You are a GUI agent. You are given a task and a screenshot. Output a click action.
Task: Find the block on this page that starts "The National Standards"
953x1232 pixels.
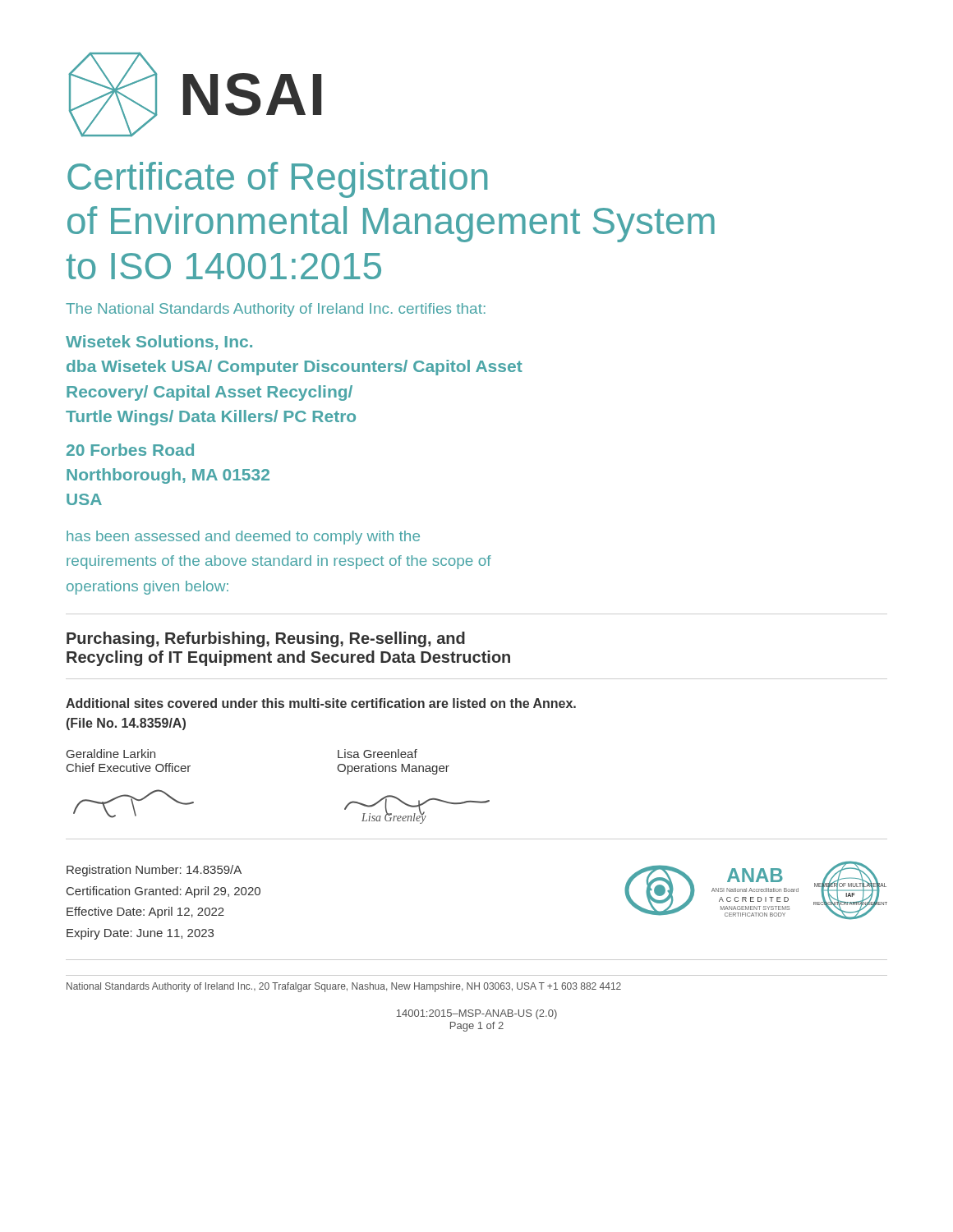click(276, 308)
